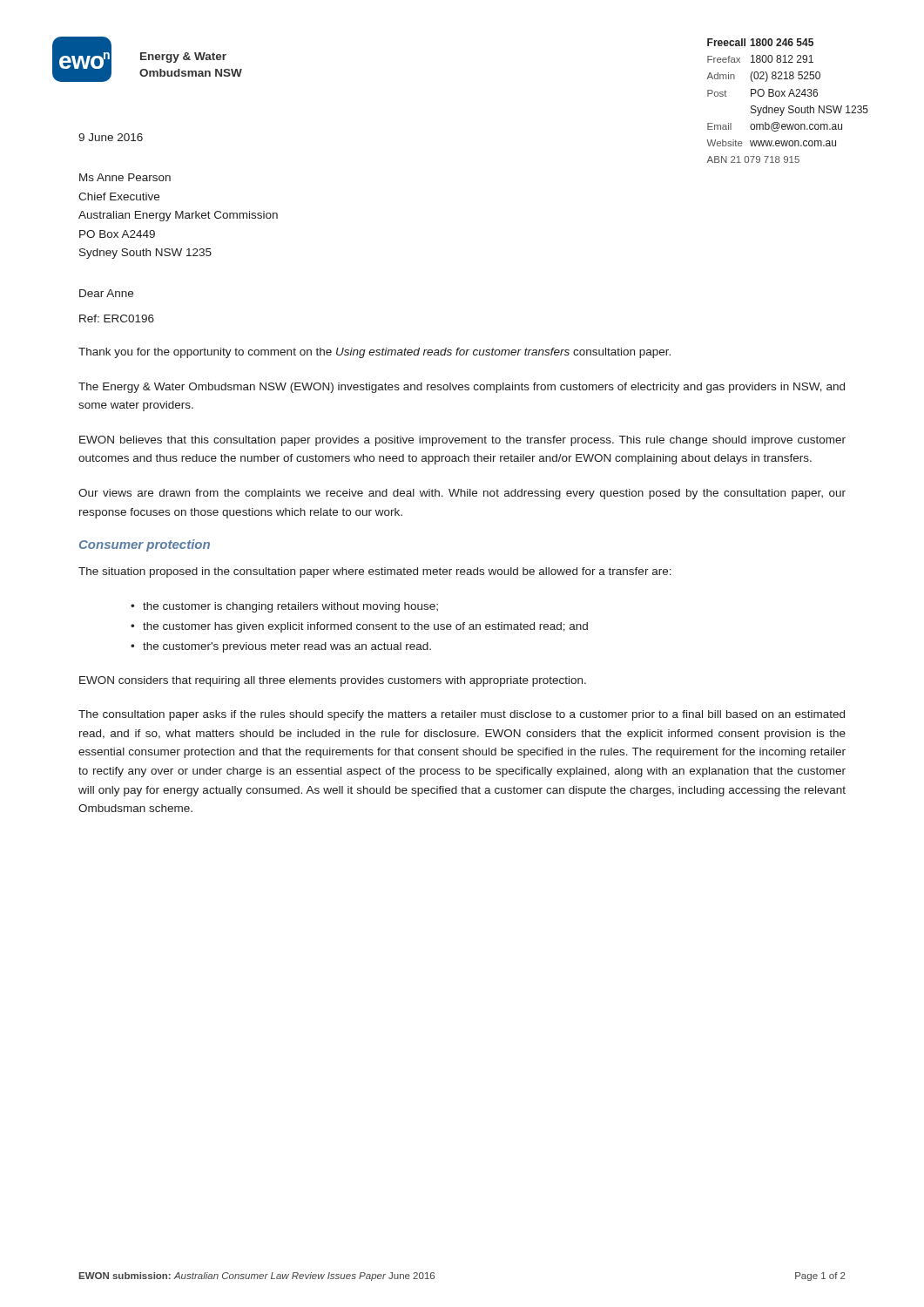
Task: Navigate to the passage starting "Our views are drawn"
Action: (462, 502)
